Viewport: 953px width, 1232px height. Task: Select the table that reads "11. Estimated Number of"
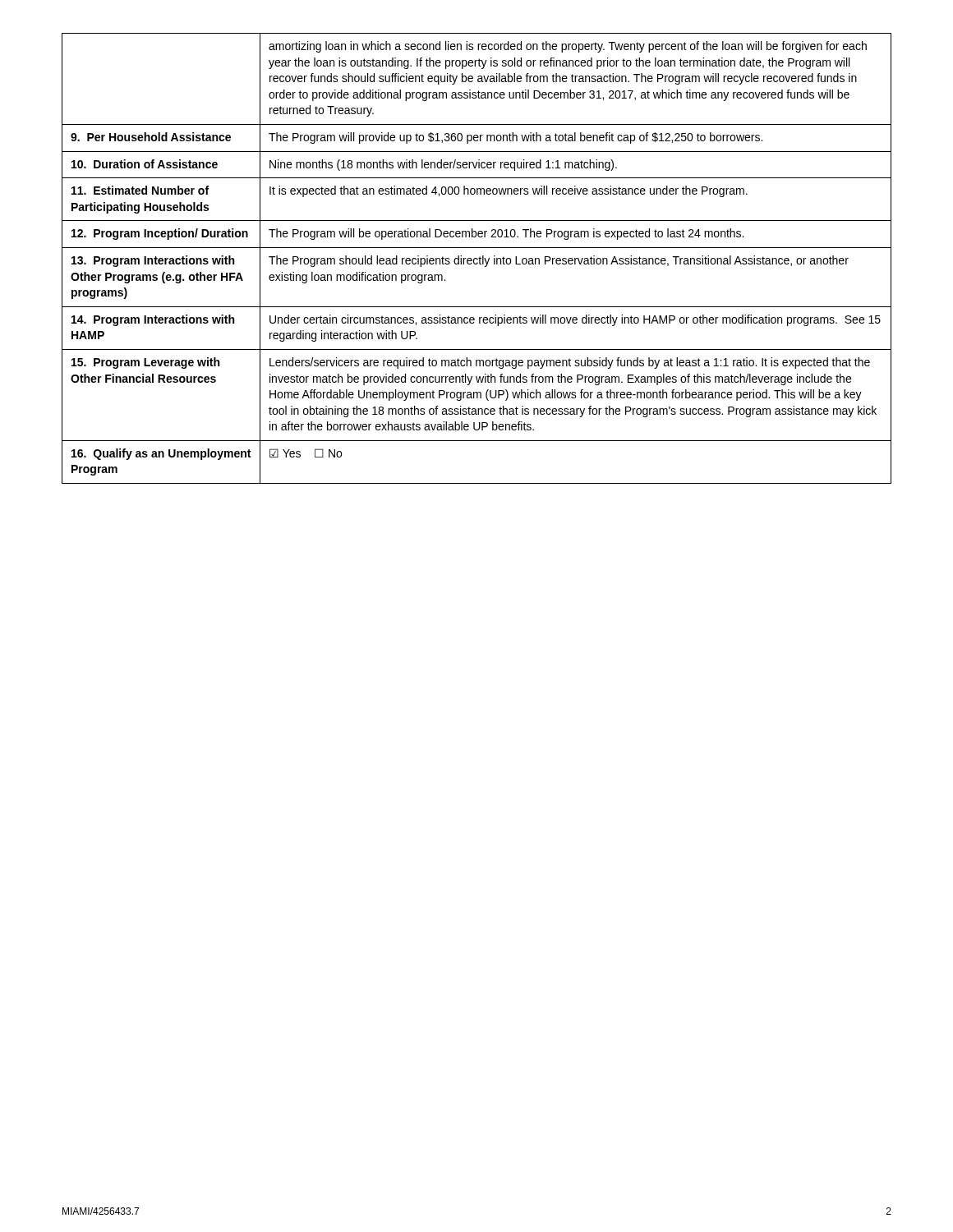[476, 258]
